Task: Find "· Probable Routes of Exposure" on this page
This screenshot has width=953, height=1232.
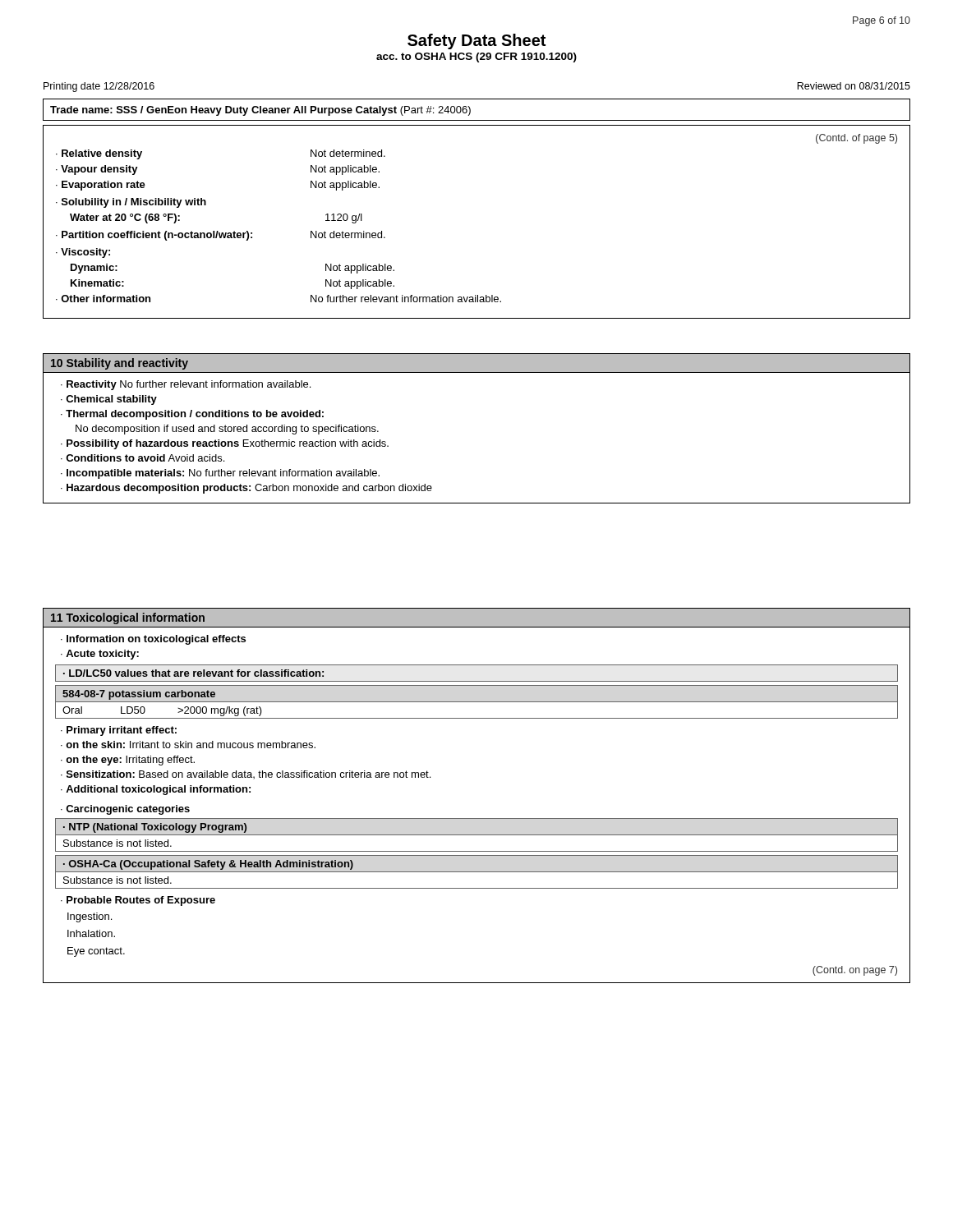Action: pyautogui.click(x=138, y=900)
